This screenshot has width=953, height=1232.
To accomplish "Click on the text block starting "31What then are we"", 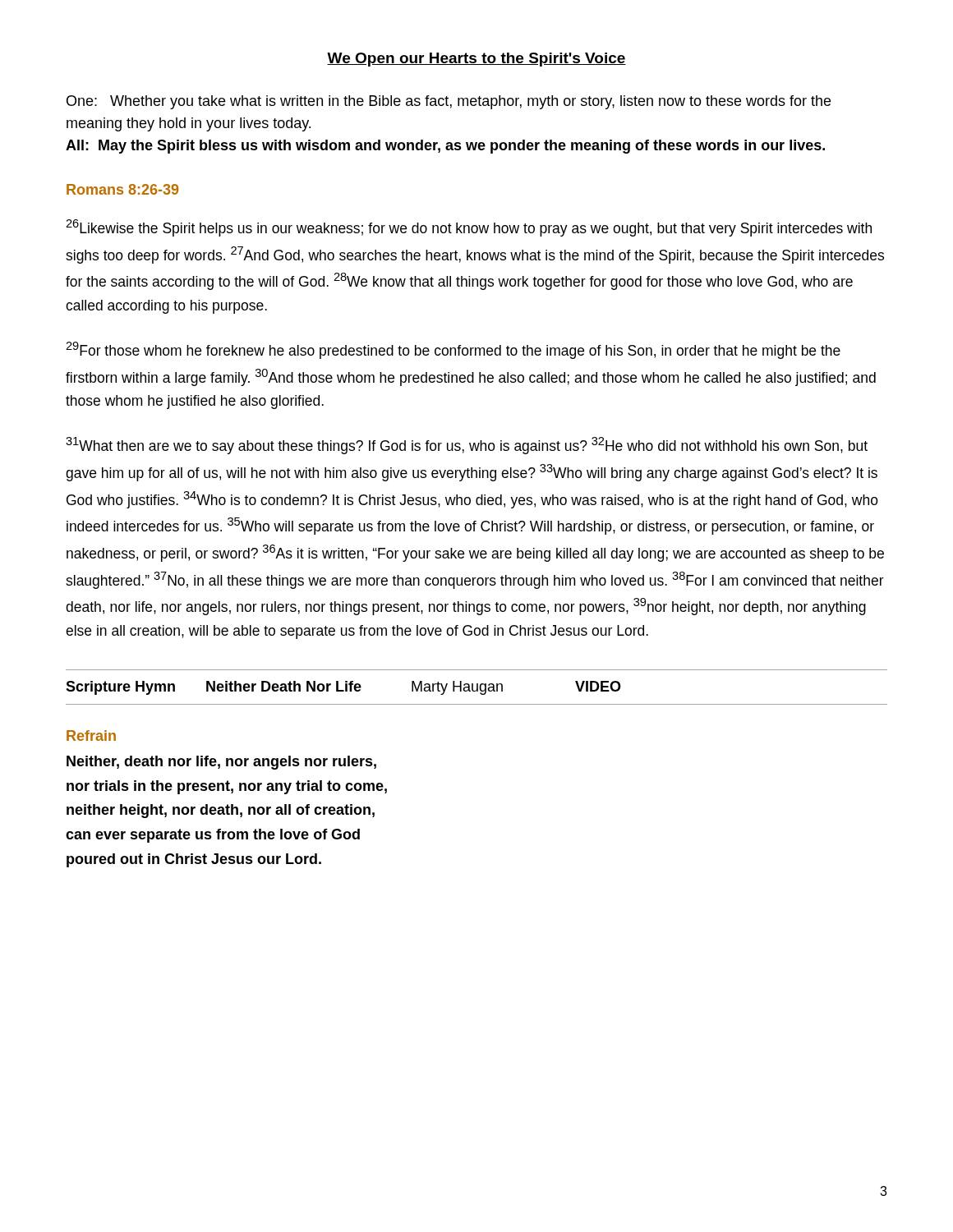I will (x=475, y=537).
